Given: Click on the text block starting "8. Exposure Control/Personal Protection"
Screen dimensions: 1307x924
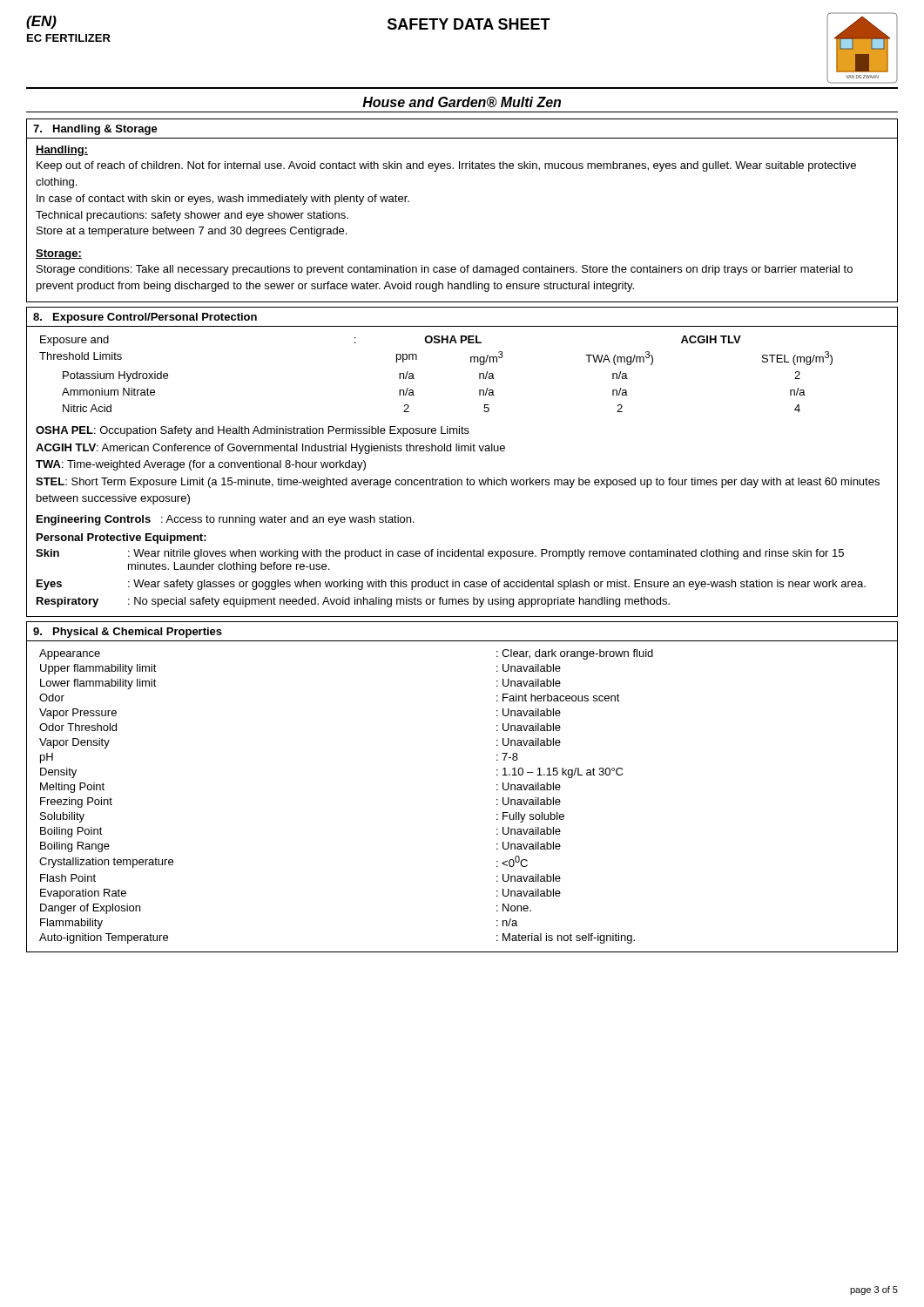Looking at the screenshot, I should coord(145,317).
